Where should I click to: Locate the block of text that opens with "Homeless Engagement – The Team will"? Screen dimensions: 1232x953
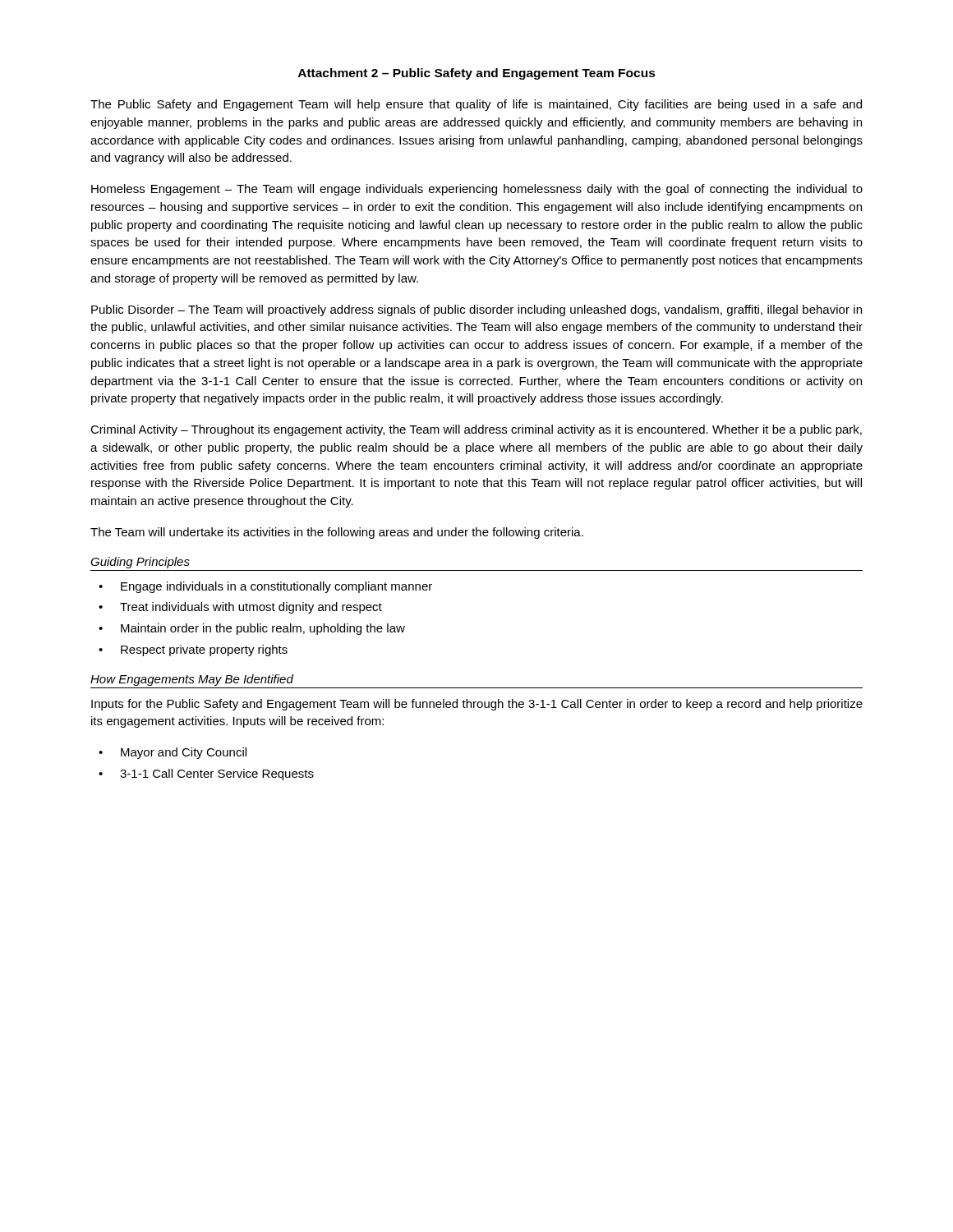476,233
